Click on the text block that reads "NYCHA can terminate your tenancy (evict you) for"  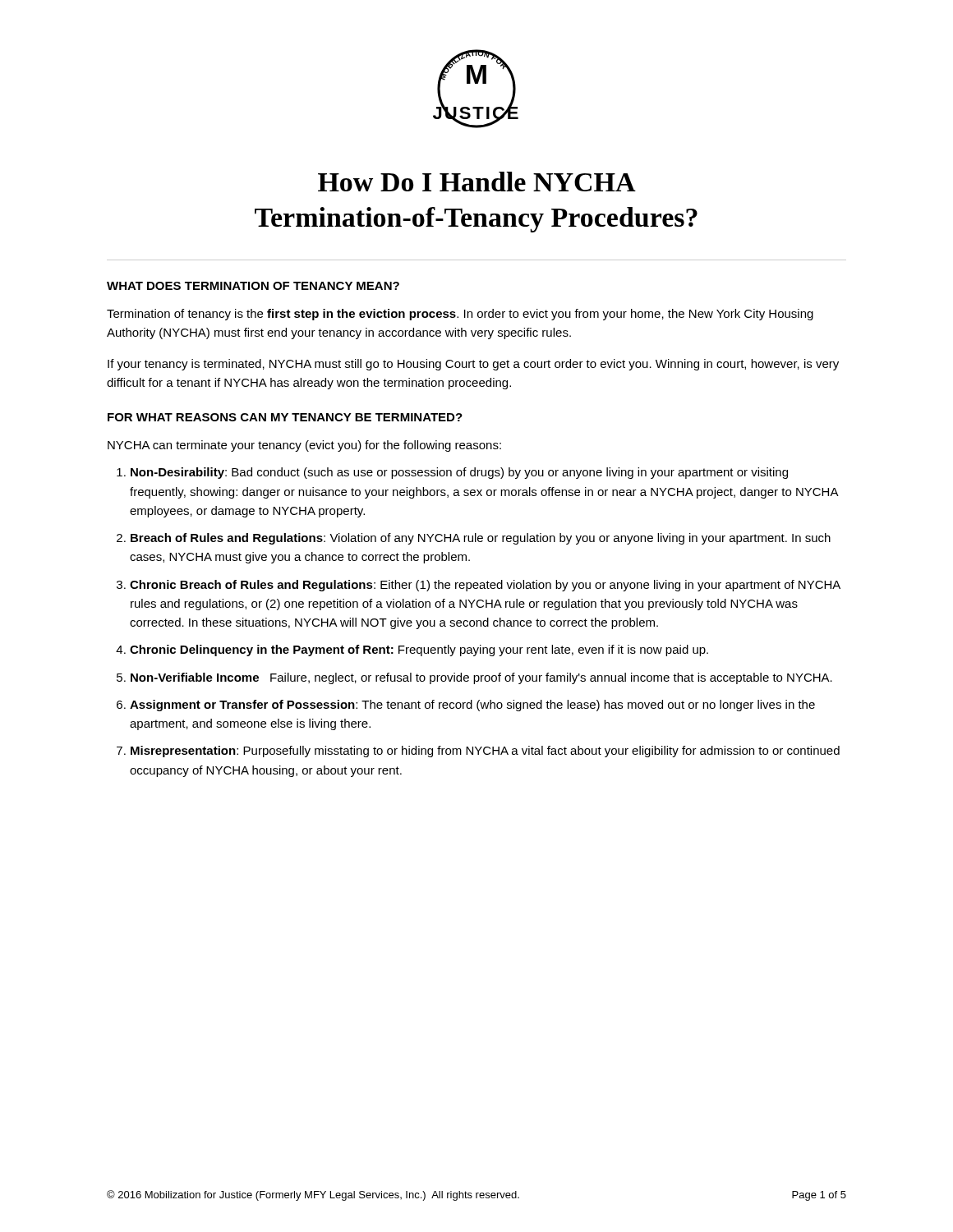click(x=304, y=445)
